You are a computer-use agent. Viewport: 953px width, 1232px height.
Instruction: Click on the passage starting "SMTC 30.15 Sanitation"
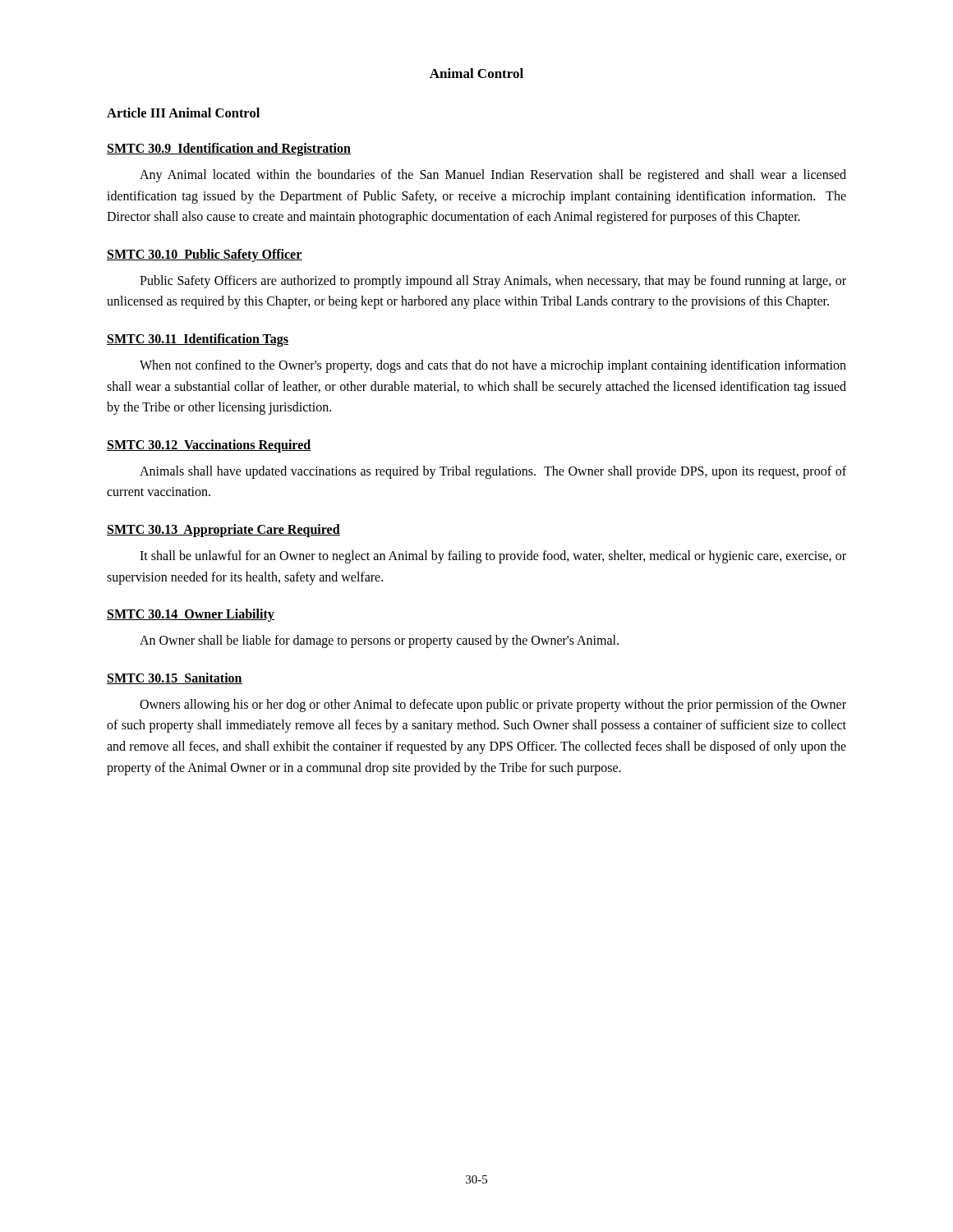pos(174,678)
